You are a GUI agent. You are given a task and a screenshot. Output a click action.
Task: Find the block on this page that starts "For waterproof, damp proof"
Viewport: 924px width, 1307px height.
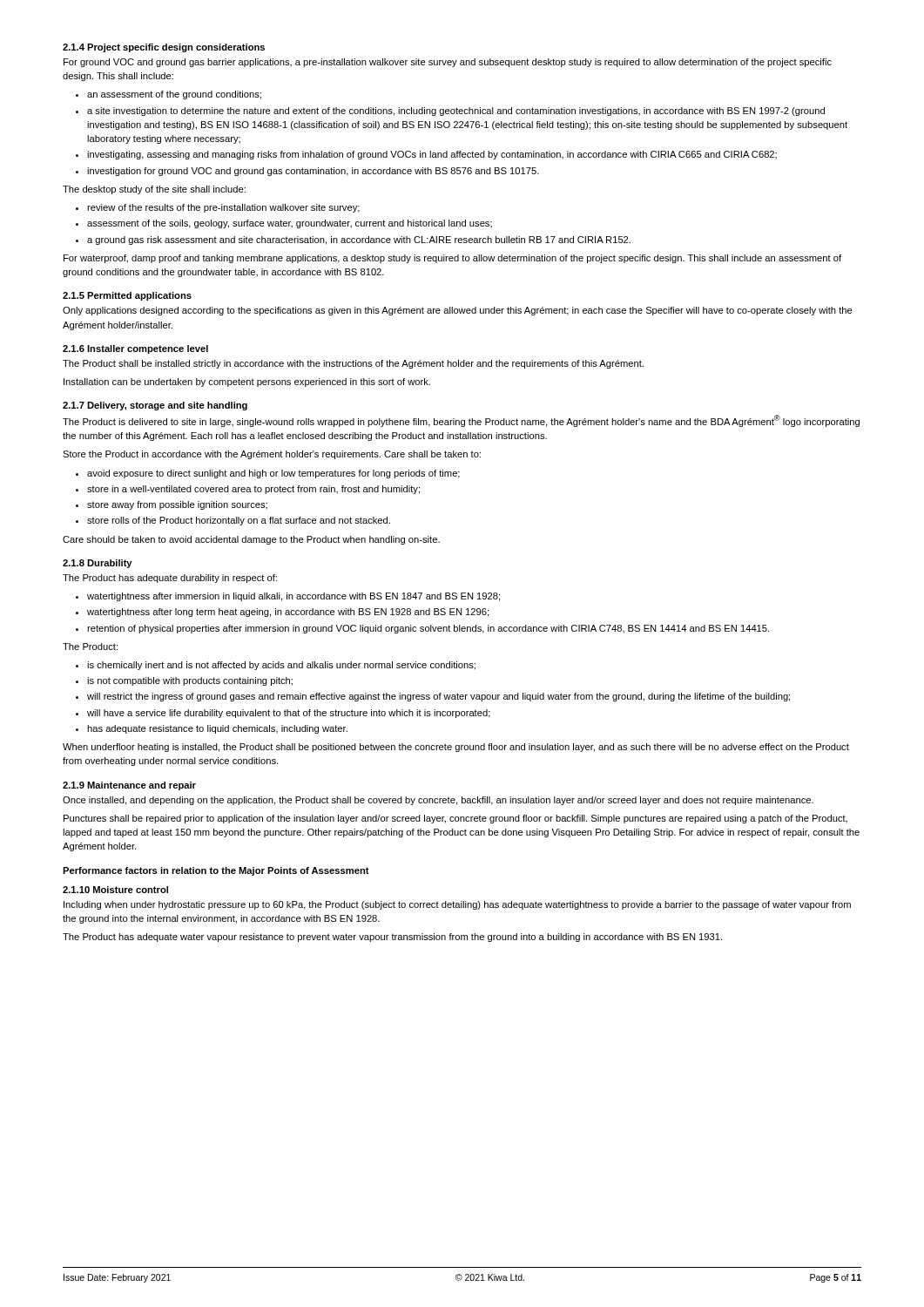coord(452,265)
